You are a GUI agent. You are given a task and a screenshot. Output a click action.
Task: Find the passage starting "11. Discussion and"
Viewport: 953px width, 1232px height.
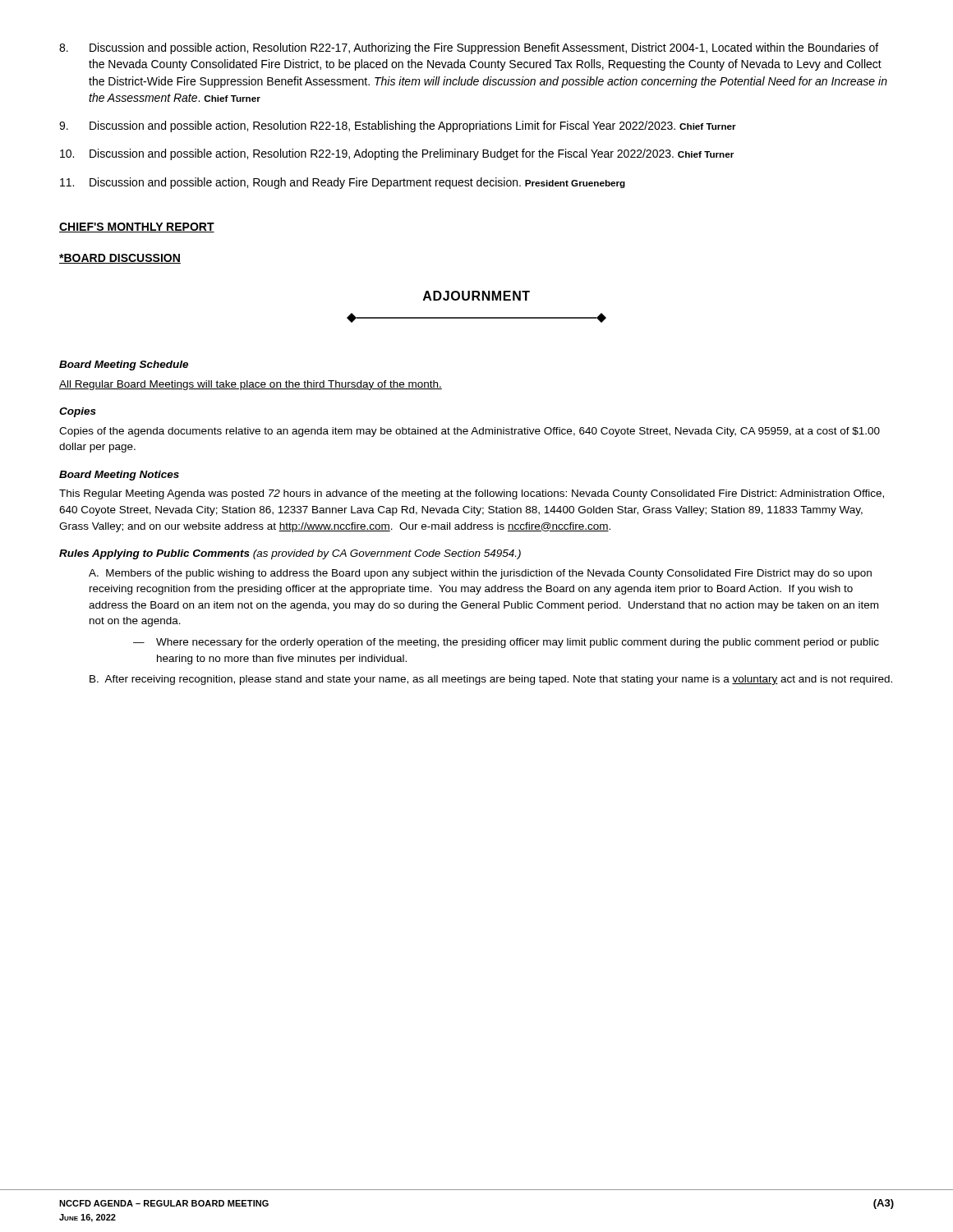476,182
